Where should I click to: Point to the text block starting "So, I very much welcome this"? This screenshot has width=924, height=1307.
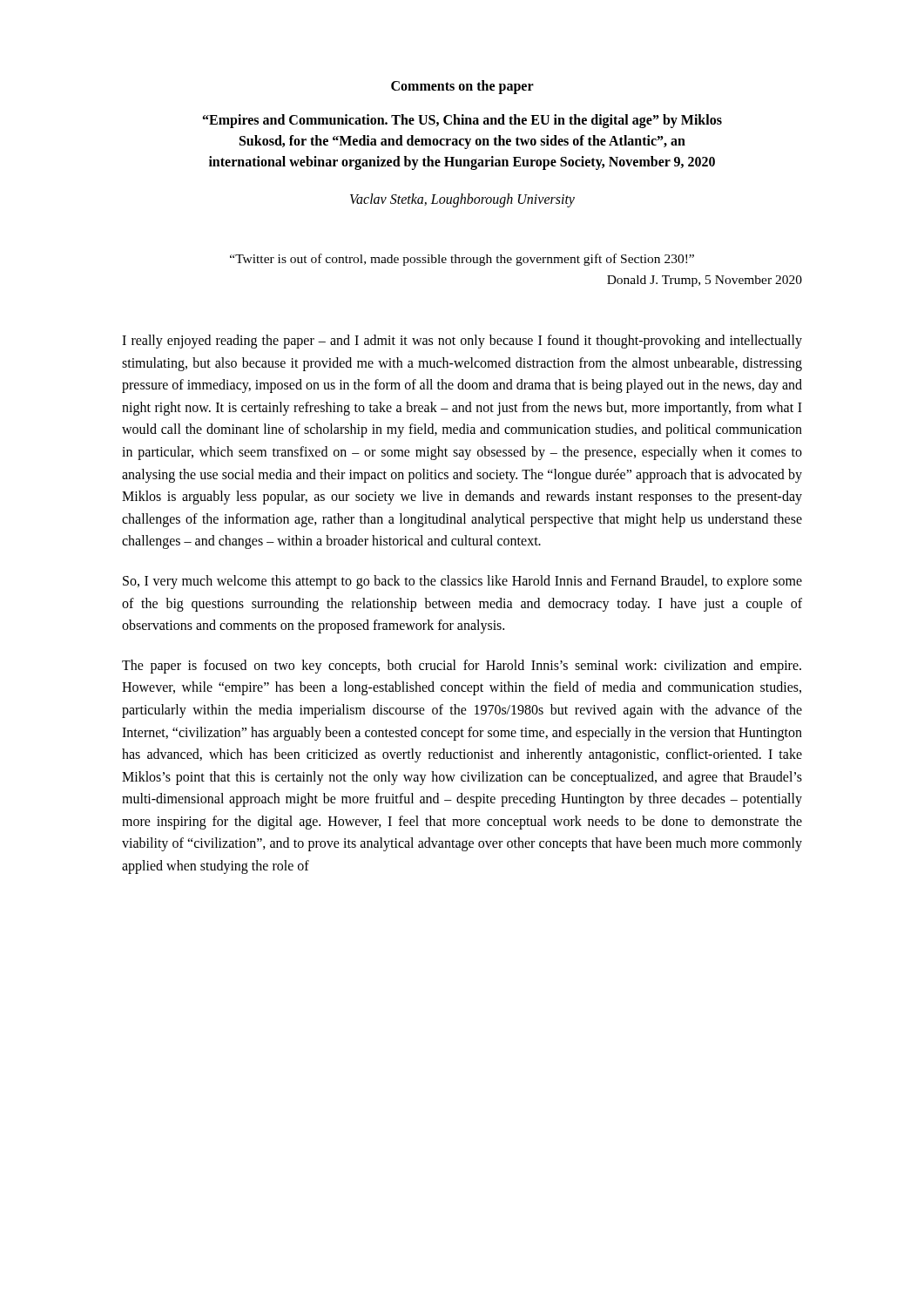[x=462, y=603]
